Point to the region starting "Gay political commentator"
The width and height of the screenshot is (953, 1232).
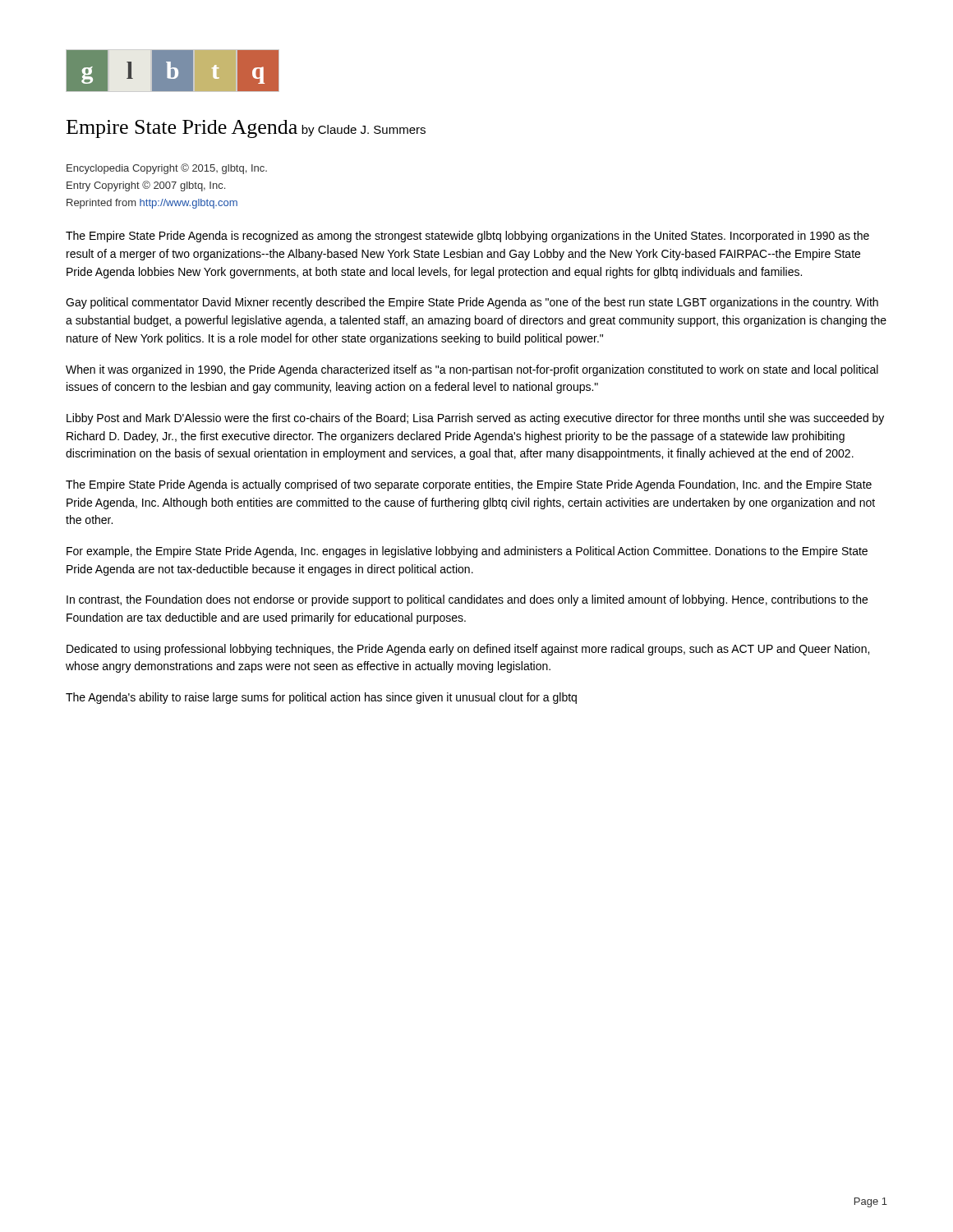click(x=476, y=321)
